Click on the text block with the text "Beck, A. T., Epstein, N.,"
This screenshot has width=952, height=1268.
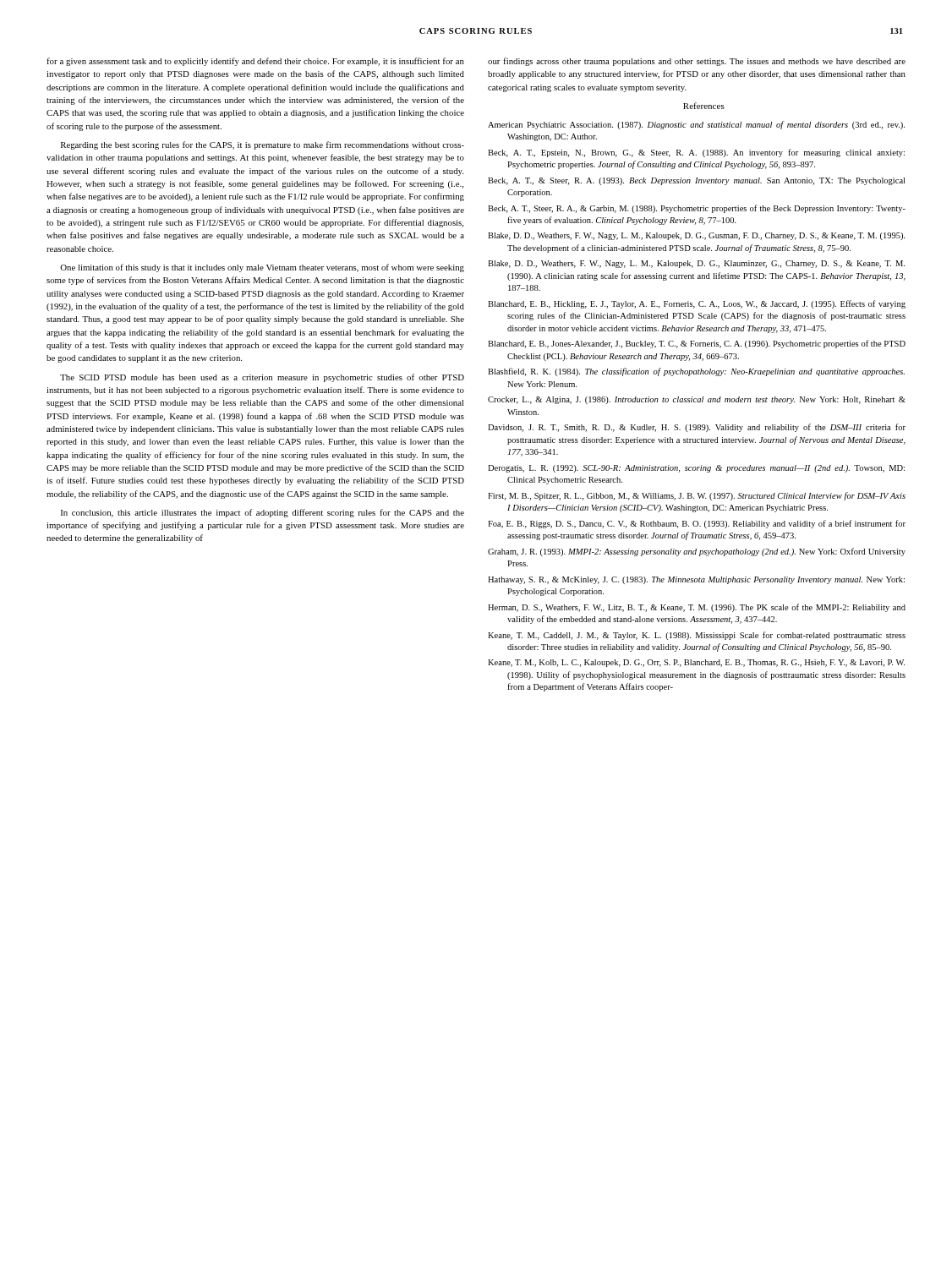point(697,158)
